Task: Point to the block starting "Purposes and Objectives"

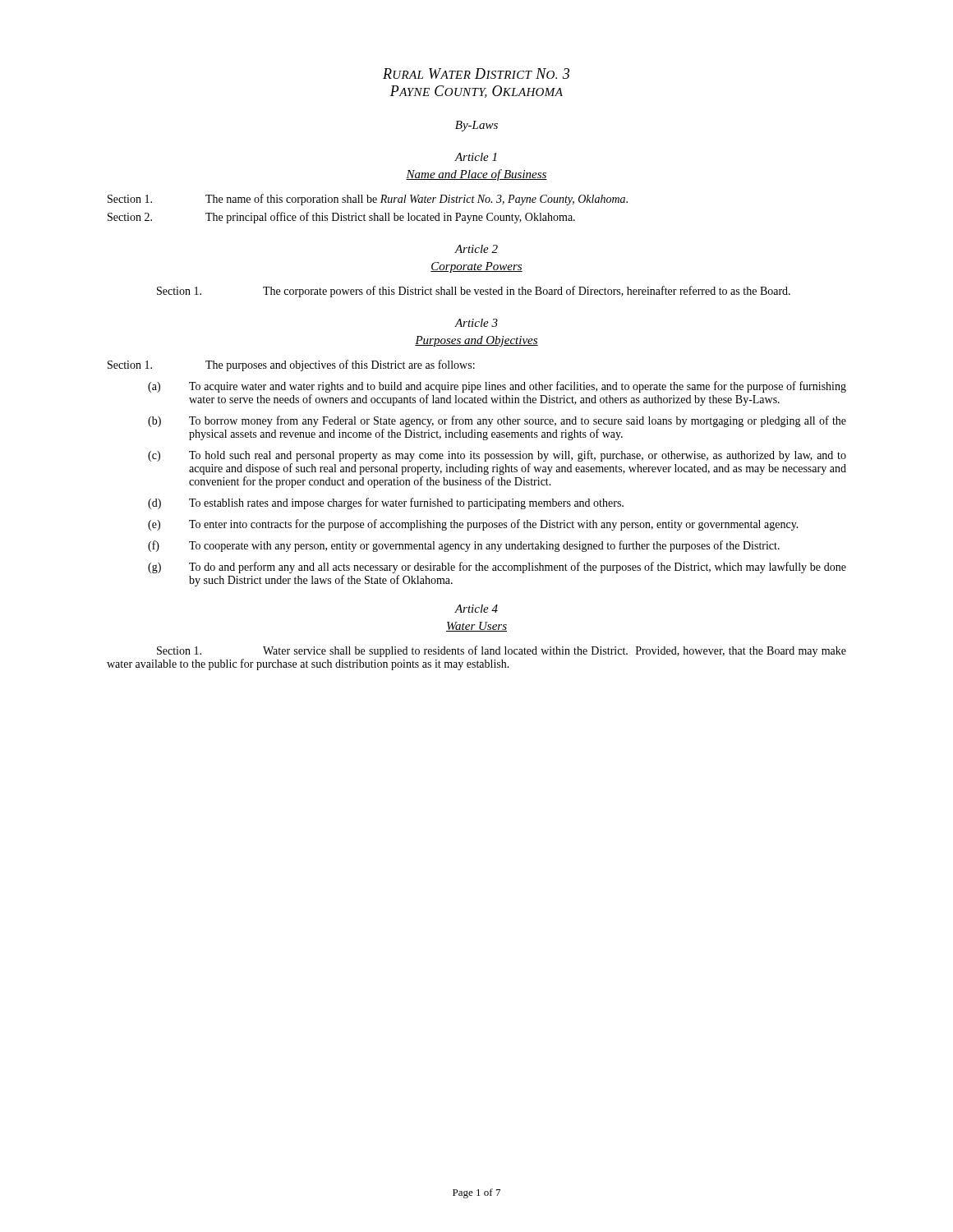Action: (x=476, y=340)
